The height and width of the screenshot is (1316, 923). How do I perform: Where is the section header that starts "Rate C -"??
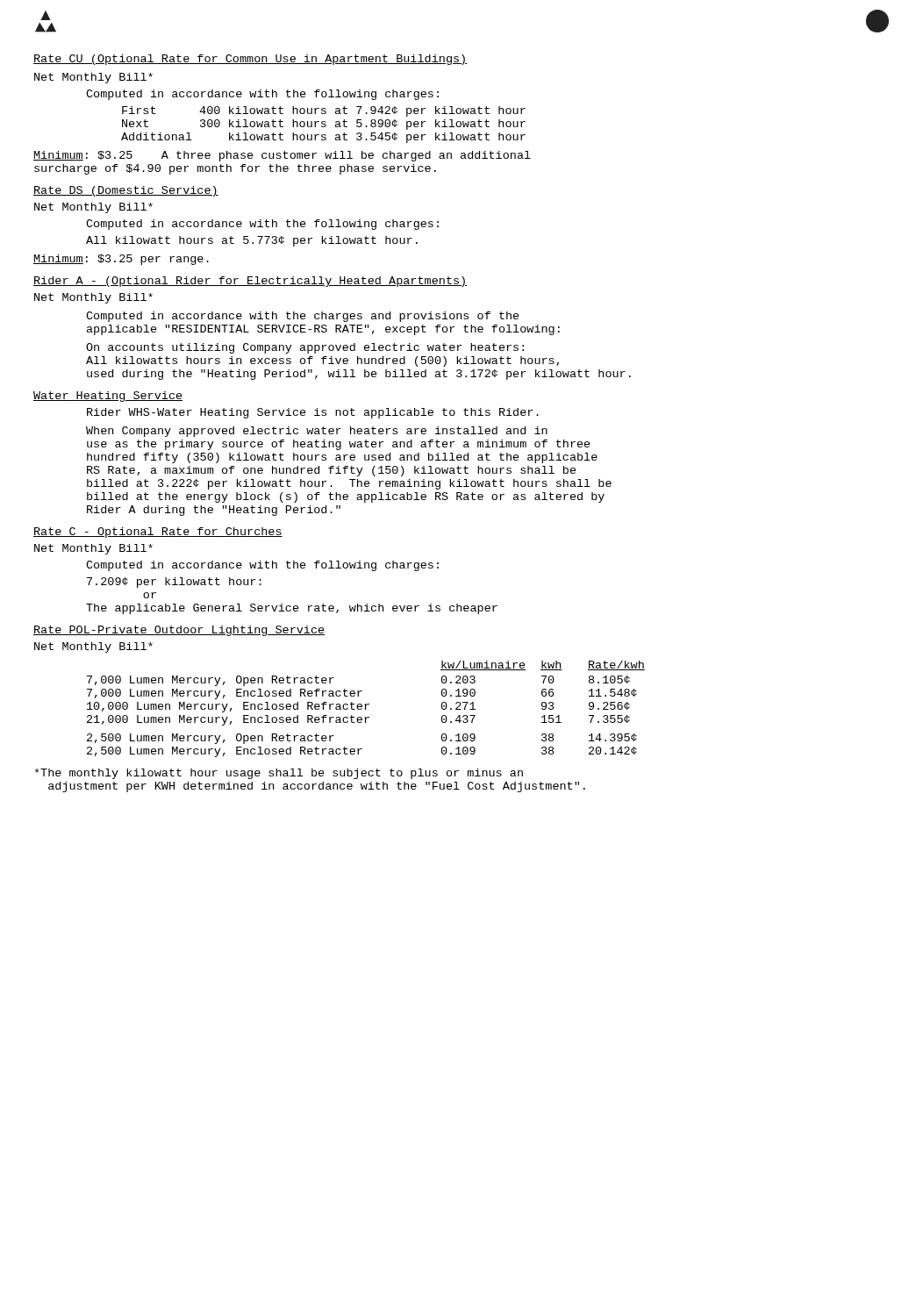pos(158,532)
